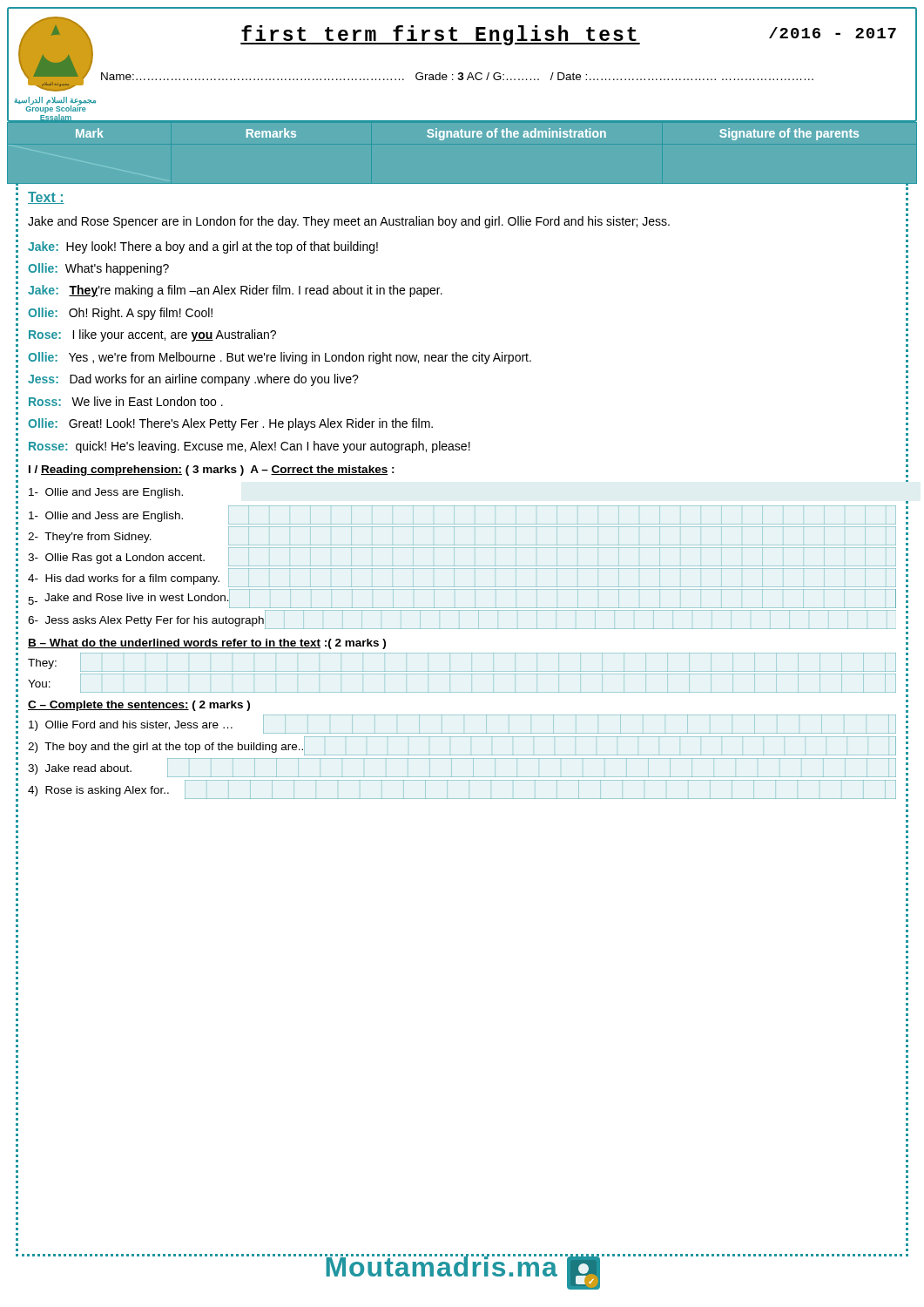Image resolution: width=924 pixels, height=1307 pixels.
Task: Locate the list item that reads "3- Ollie Ras got a London"
Action: click(462, 557)
